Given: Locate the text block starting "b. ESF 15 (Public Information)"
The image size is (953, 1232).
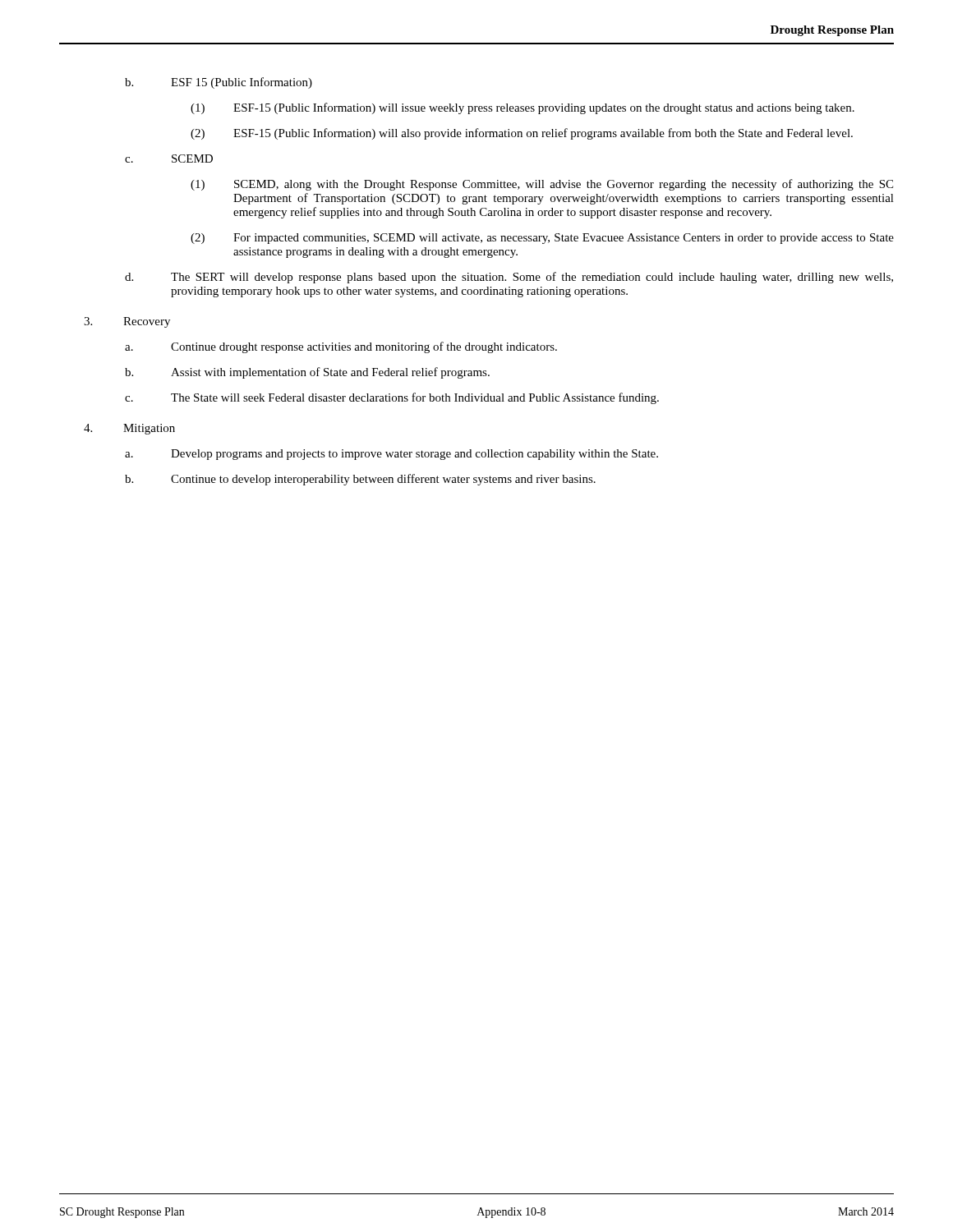Looking at the screenshot, I should pyautogui.click(x=219, y=83).
